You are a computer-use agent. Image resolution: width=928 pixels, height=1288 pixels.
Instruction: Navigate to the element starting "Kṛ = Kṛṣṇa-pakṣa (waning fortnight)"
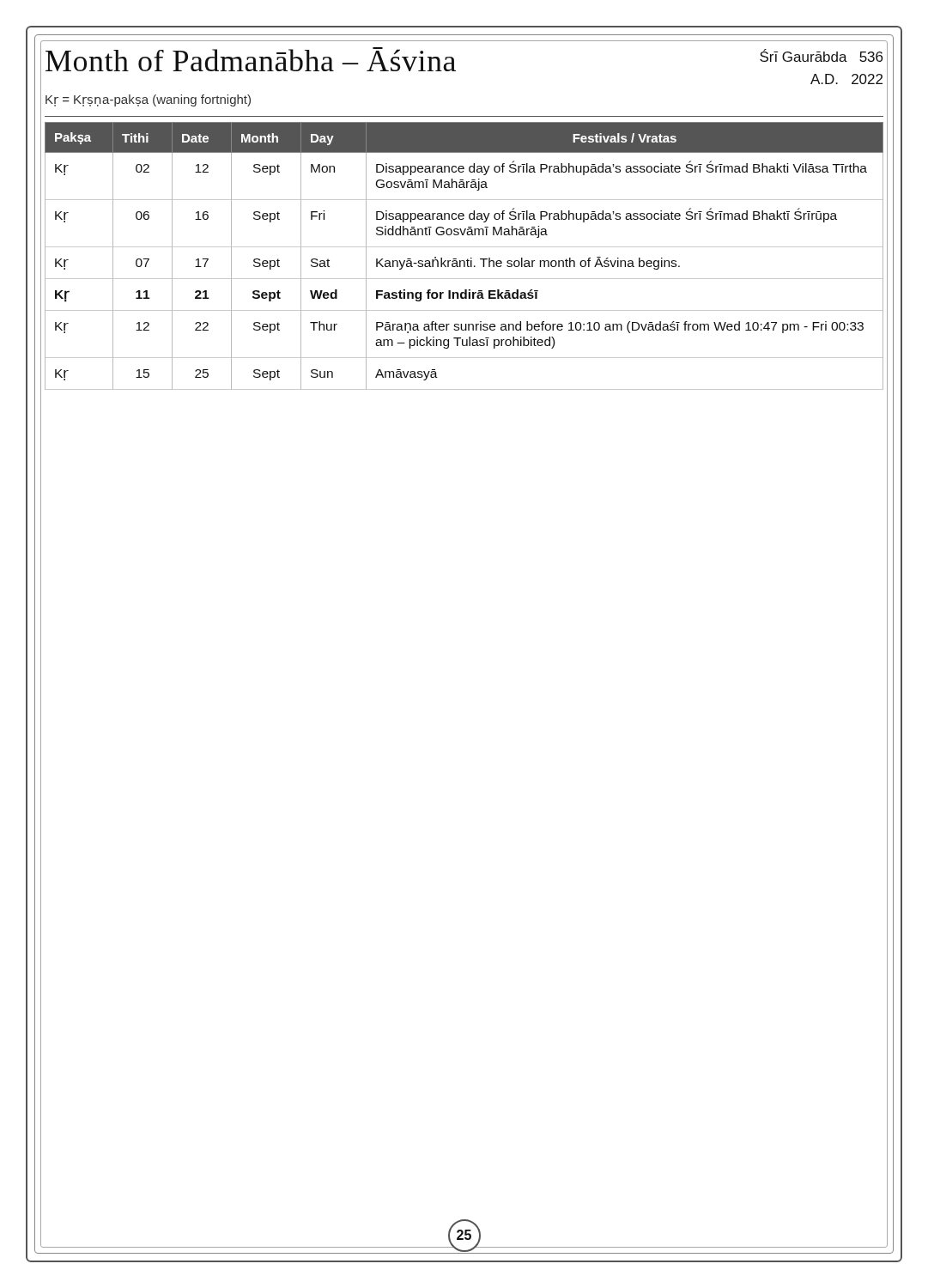[x=148, y=99]
